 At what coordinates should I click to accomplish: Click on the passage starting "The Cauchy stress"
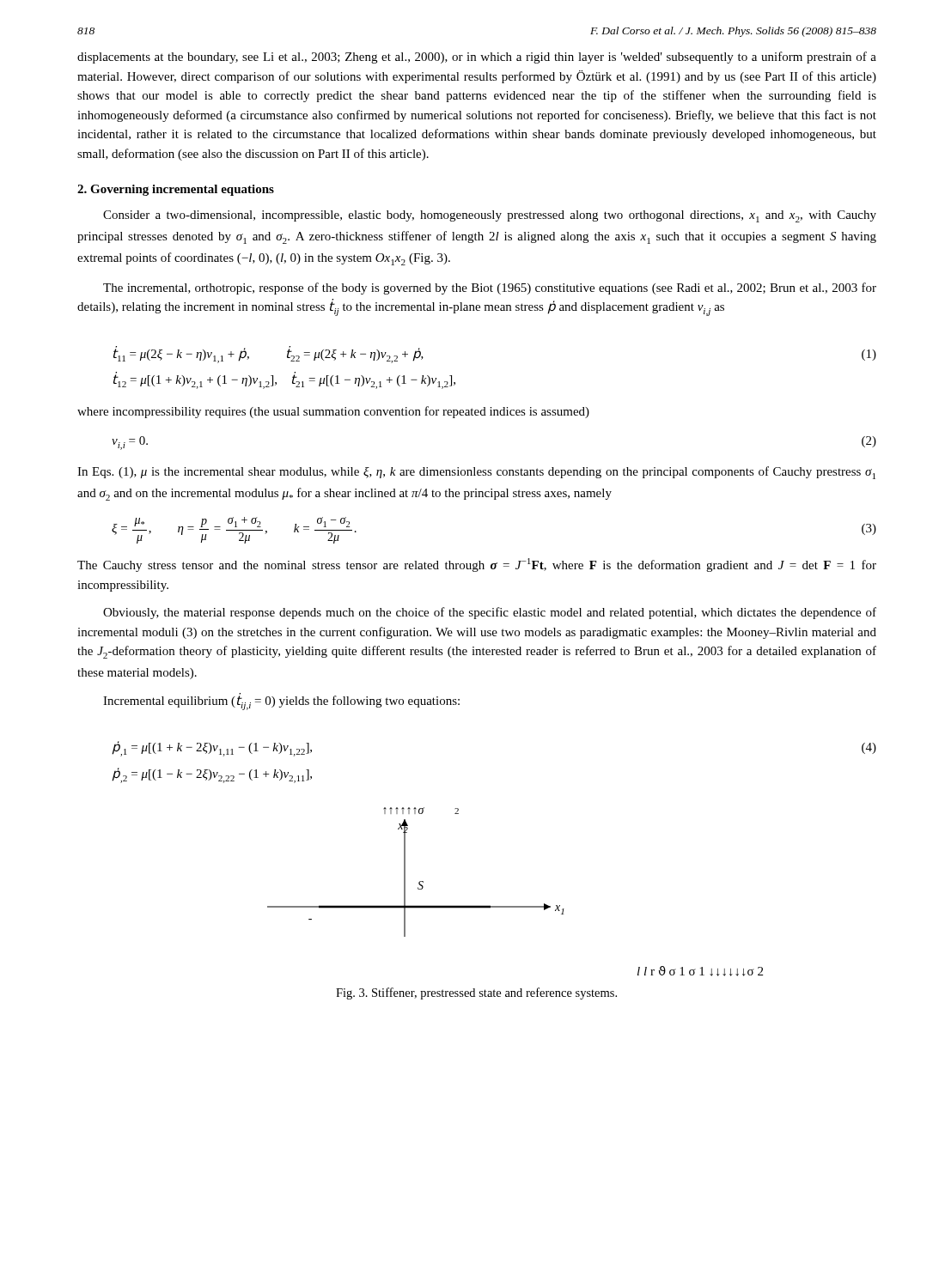point(477,633)
